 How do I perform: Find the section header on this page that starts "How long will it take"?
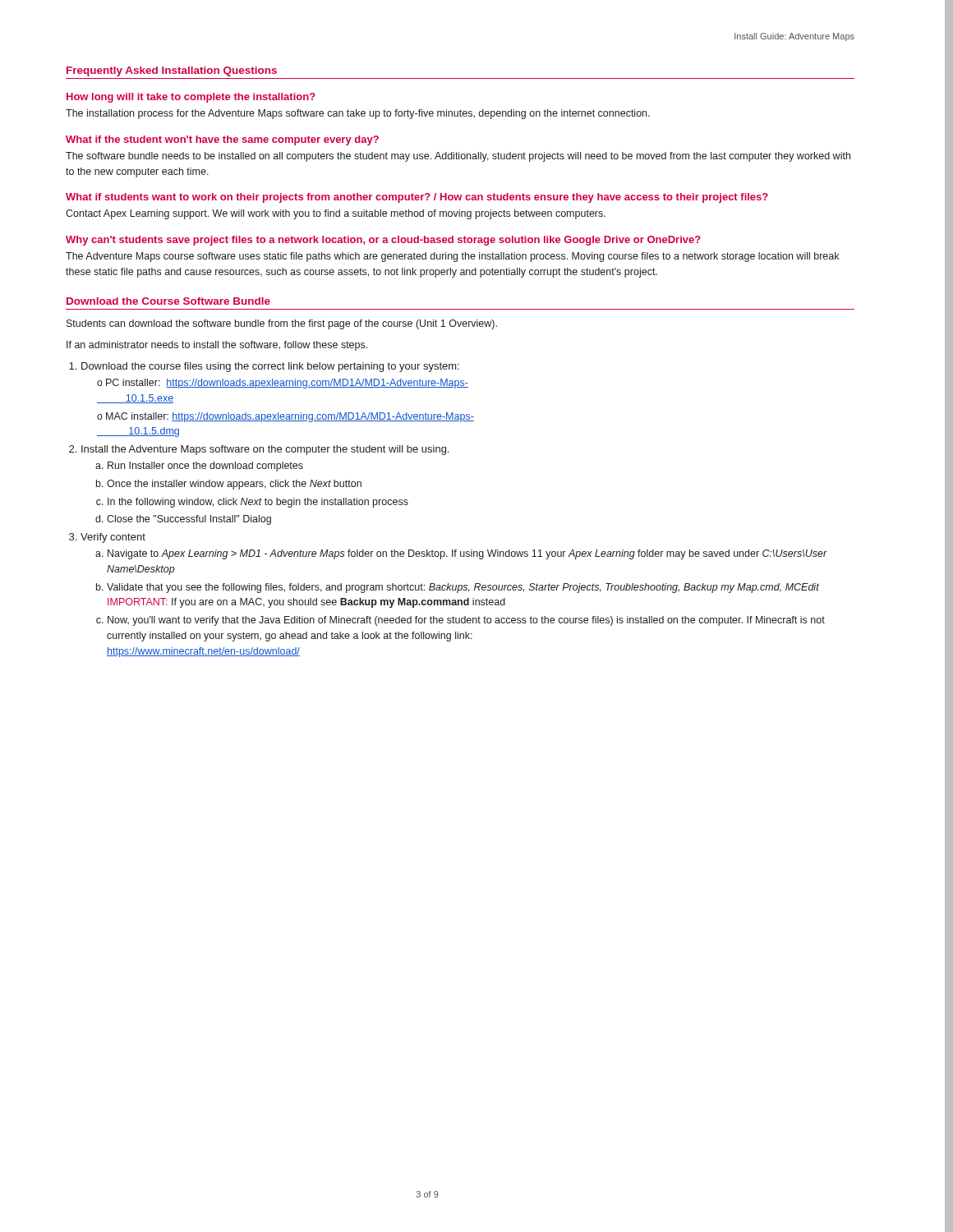pyautogui.click(x=191, y=98)
